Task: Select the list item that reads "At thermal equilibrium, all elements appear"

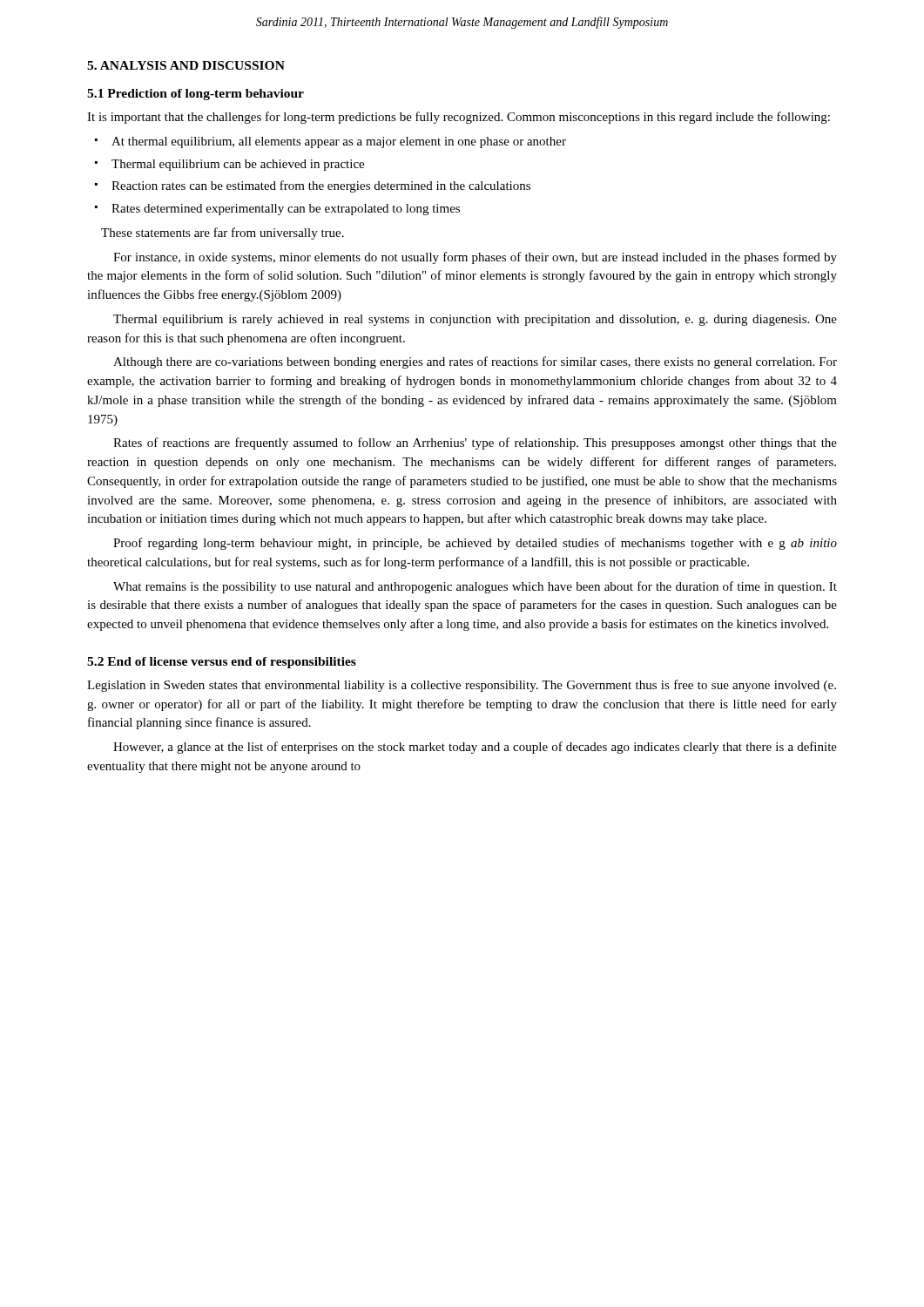Action: point(339,141)
